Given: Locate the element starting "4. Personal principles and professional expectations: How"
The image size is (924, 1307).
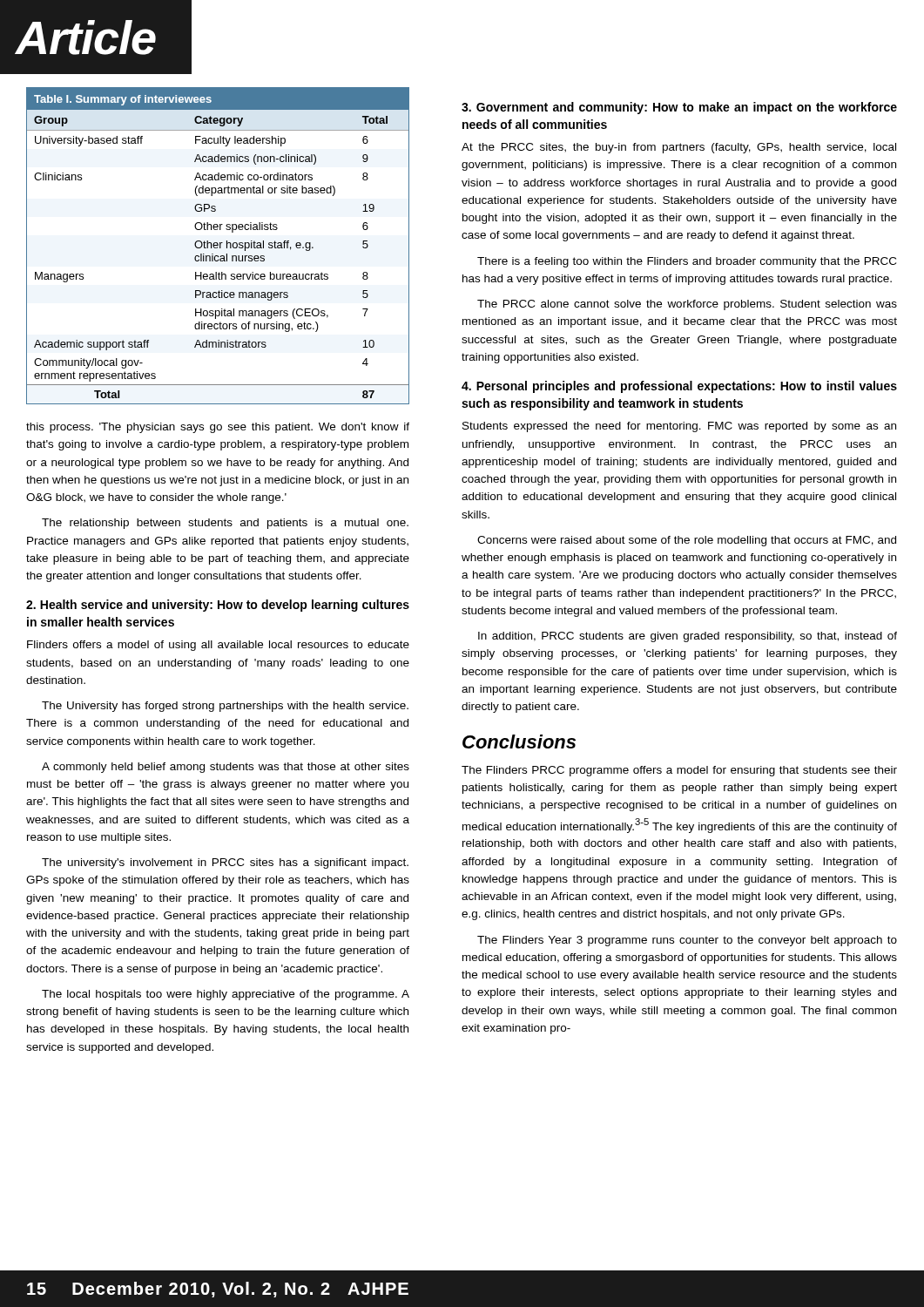Looking at the screenshot, I should pos(679,395).
